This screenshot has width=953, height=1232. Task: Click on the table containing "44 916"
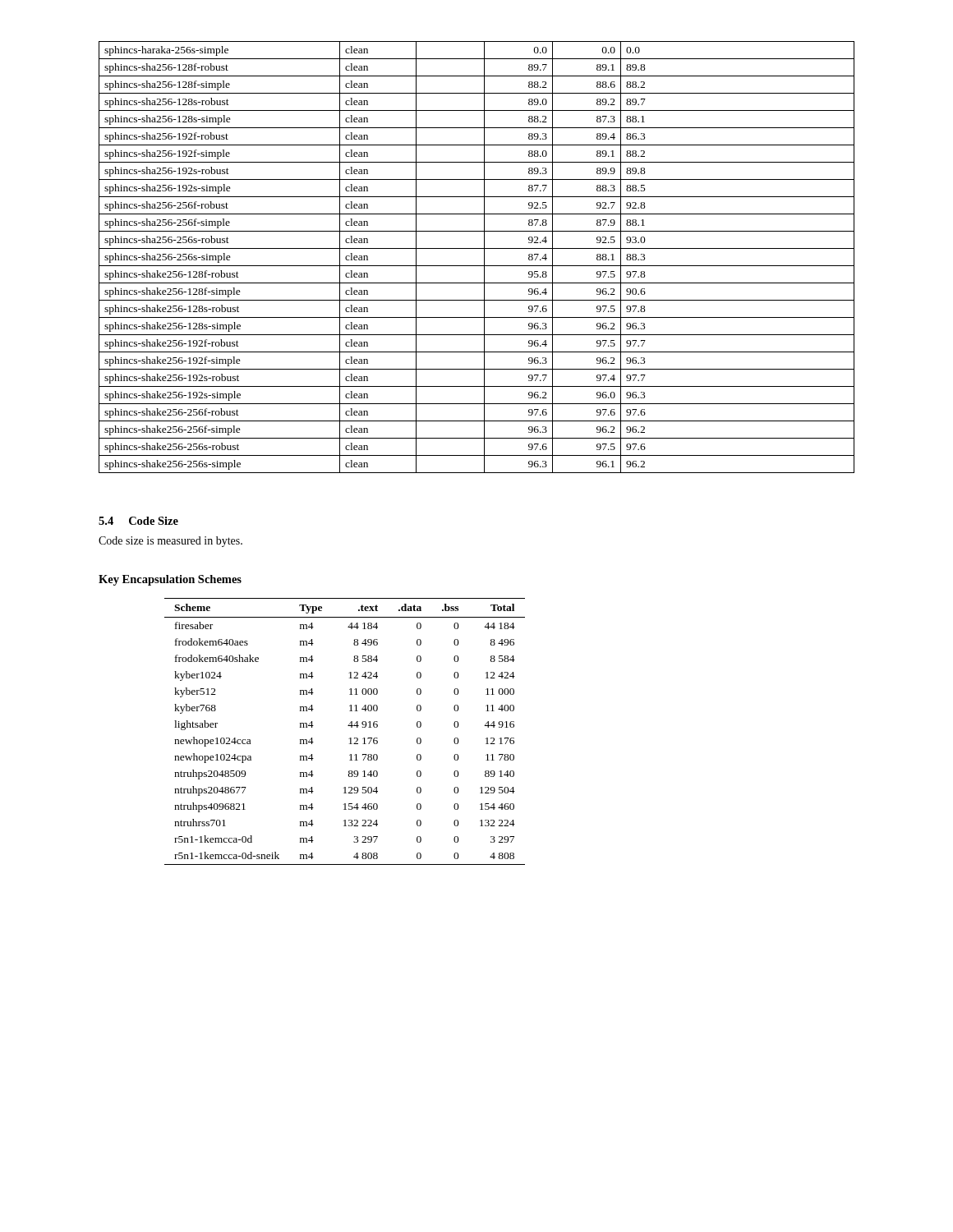tap(509, 731)
